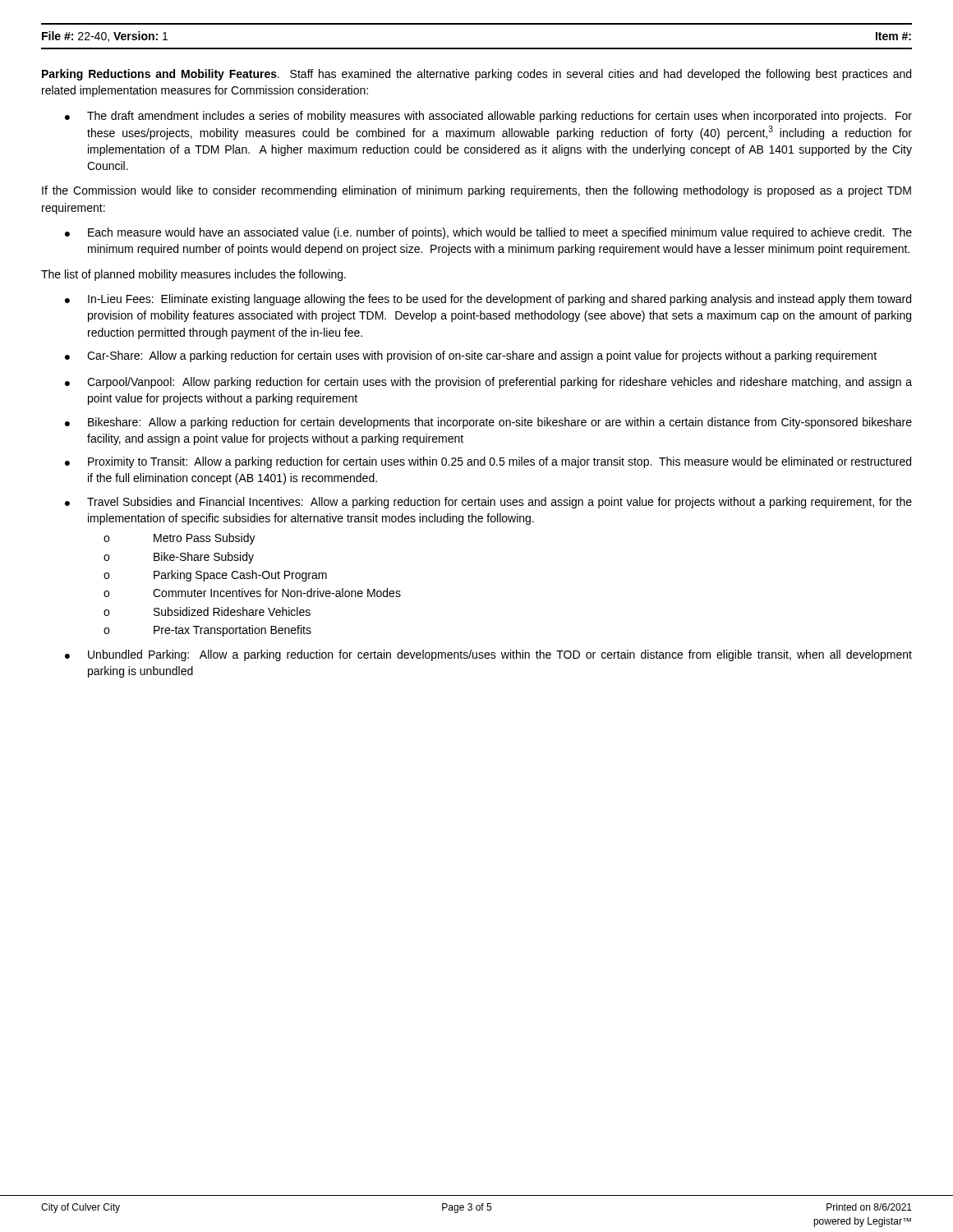
Task: Find the text starting "• The draft amendment includes a series"
Action: coord(488,141)
